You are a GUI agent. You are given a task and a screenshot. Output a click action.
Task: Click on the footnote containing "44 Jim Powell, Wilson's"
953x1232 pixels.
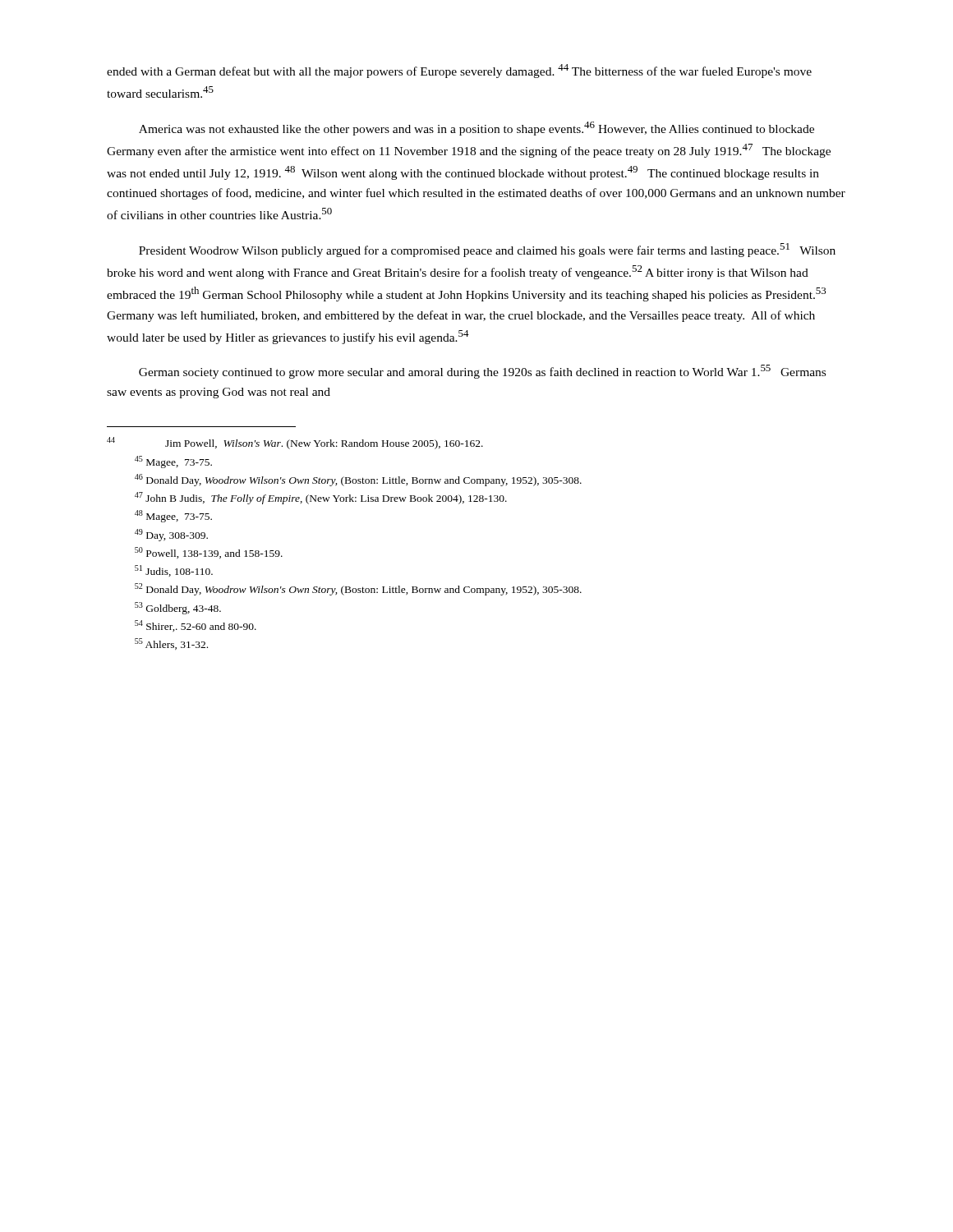pos(476,444)
